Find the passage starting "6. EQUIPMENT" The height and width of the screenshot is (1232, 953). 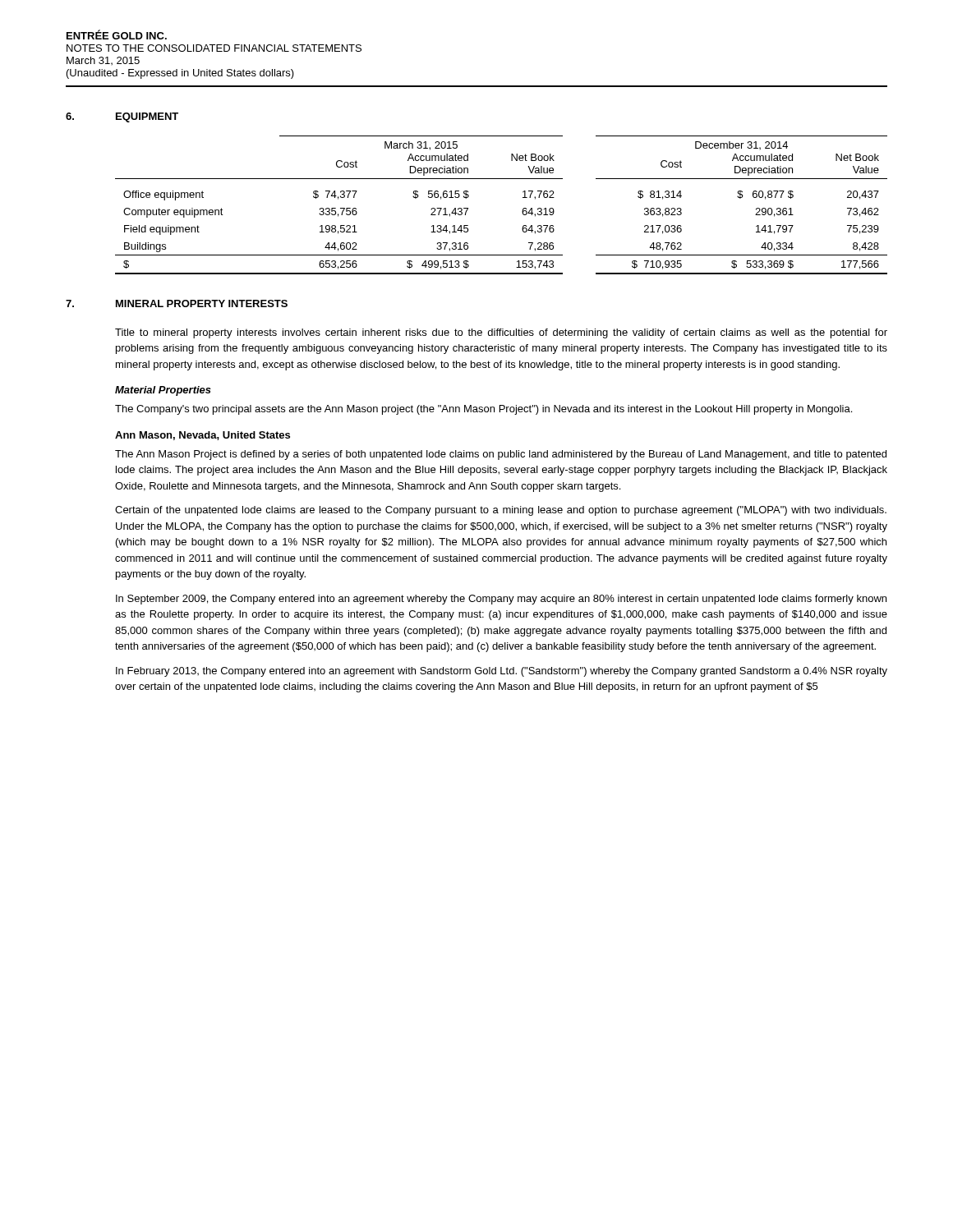click(122, 116)
